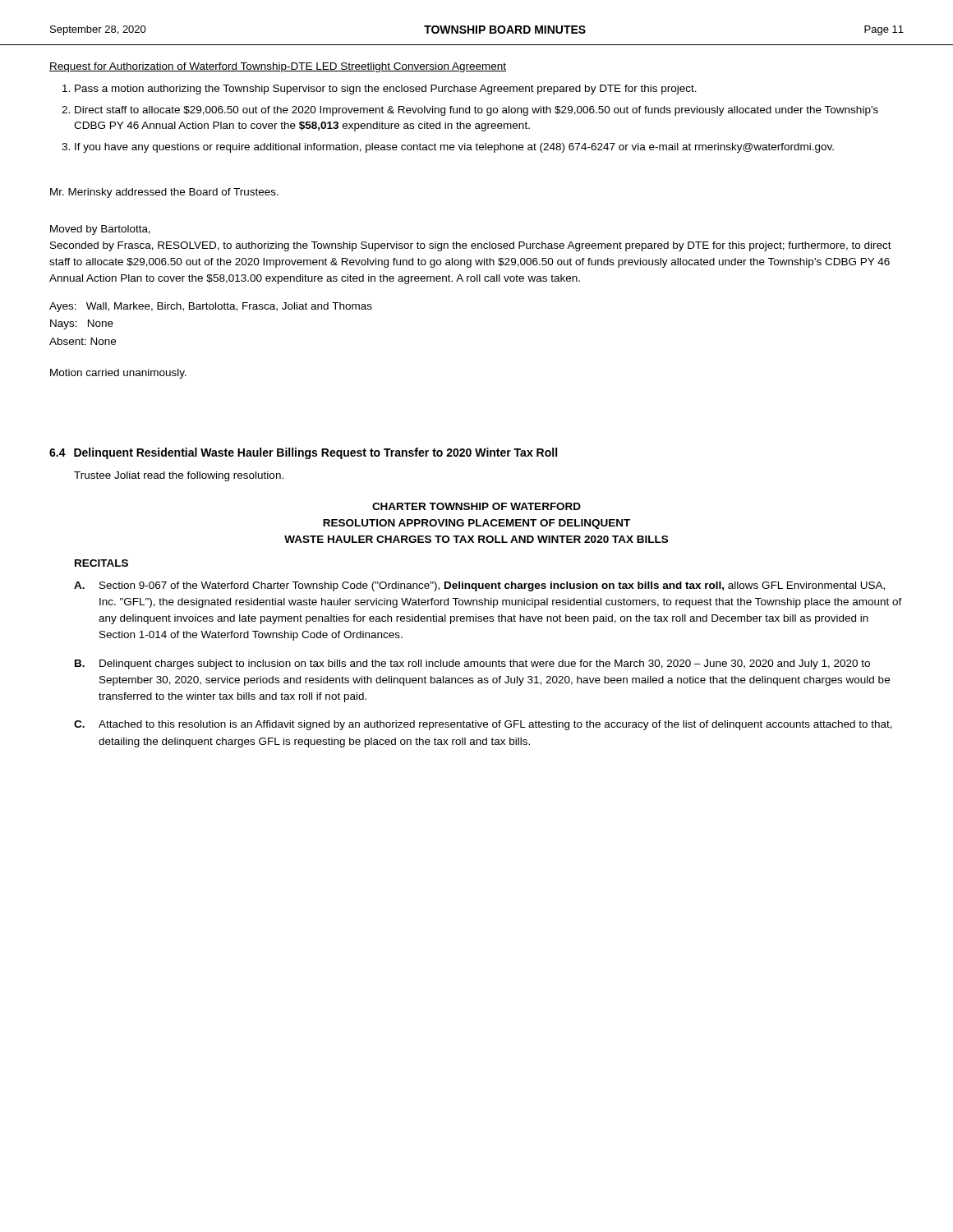Find the element starting "B. Delinquent charges subject to inclusion"
Viewport: 953px width, 1232px height.
[489, 680]
